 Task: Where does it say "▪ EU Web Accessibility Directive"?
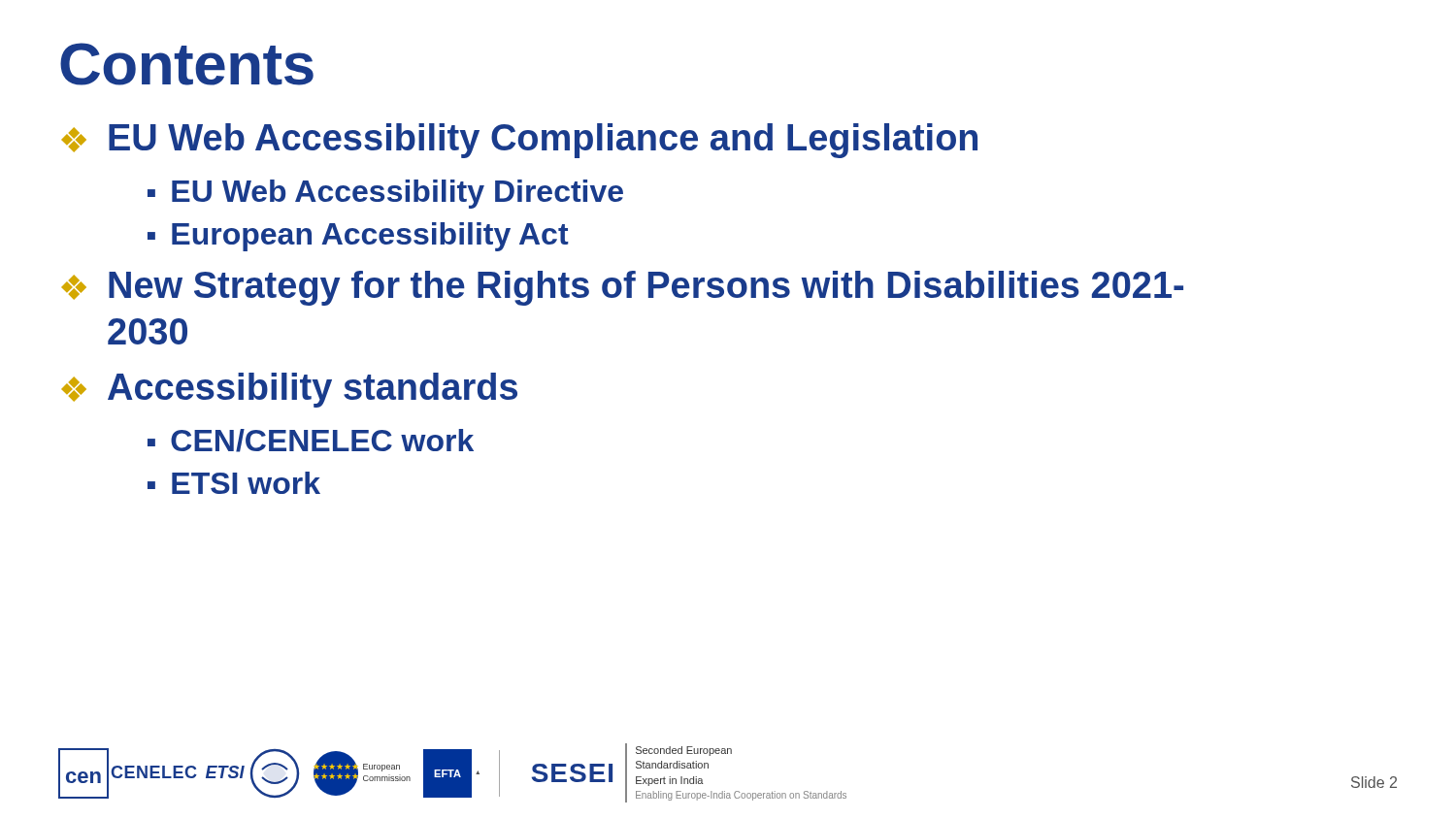(385, 191)
